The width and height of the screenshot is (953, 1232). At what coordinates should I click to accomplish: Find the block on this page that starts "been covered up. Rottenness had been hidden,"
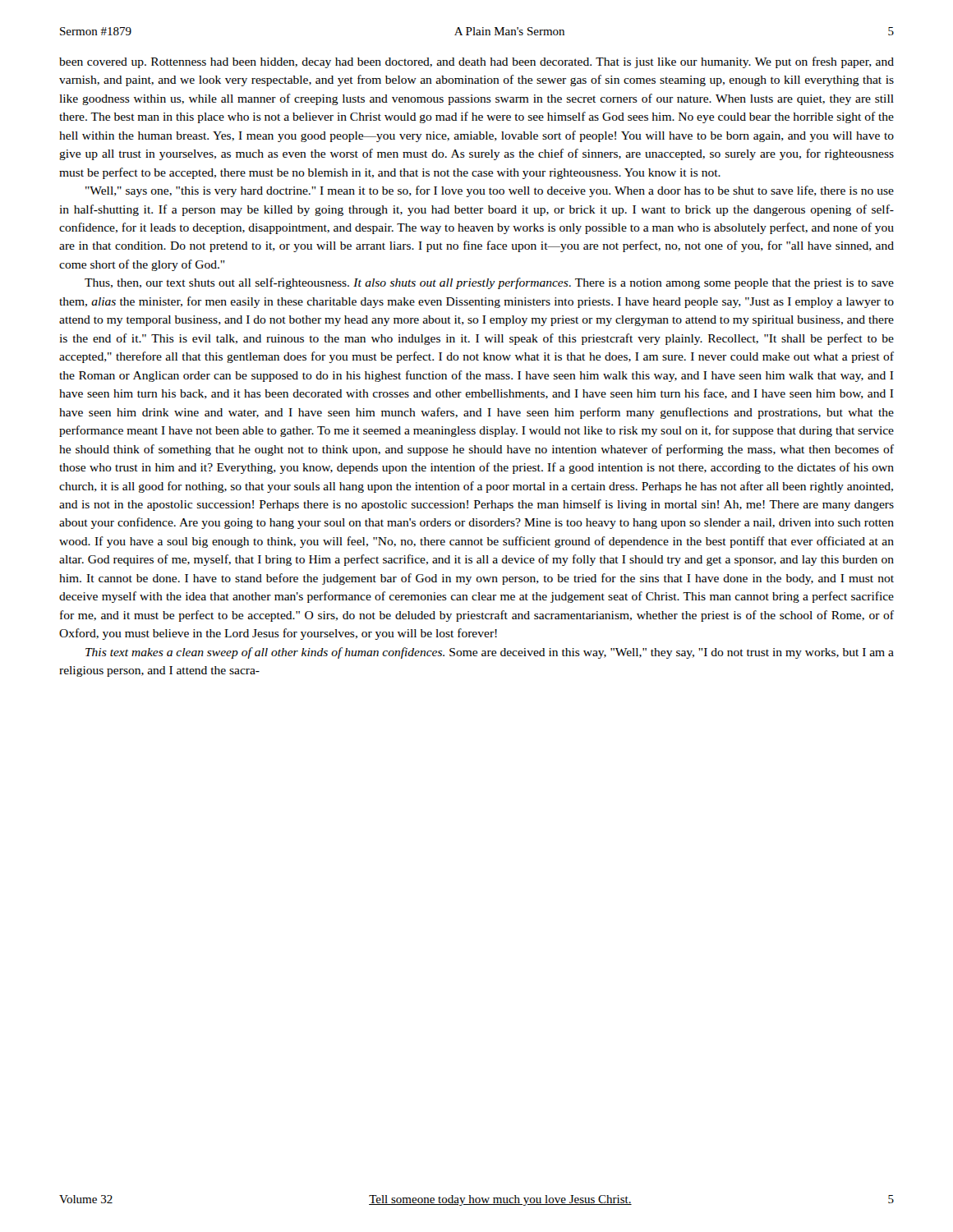click(476, 366)
